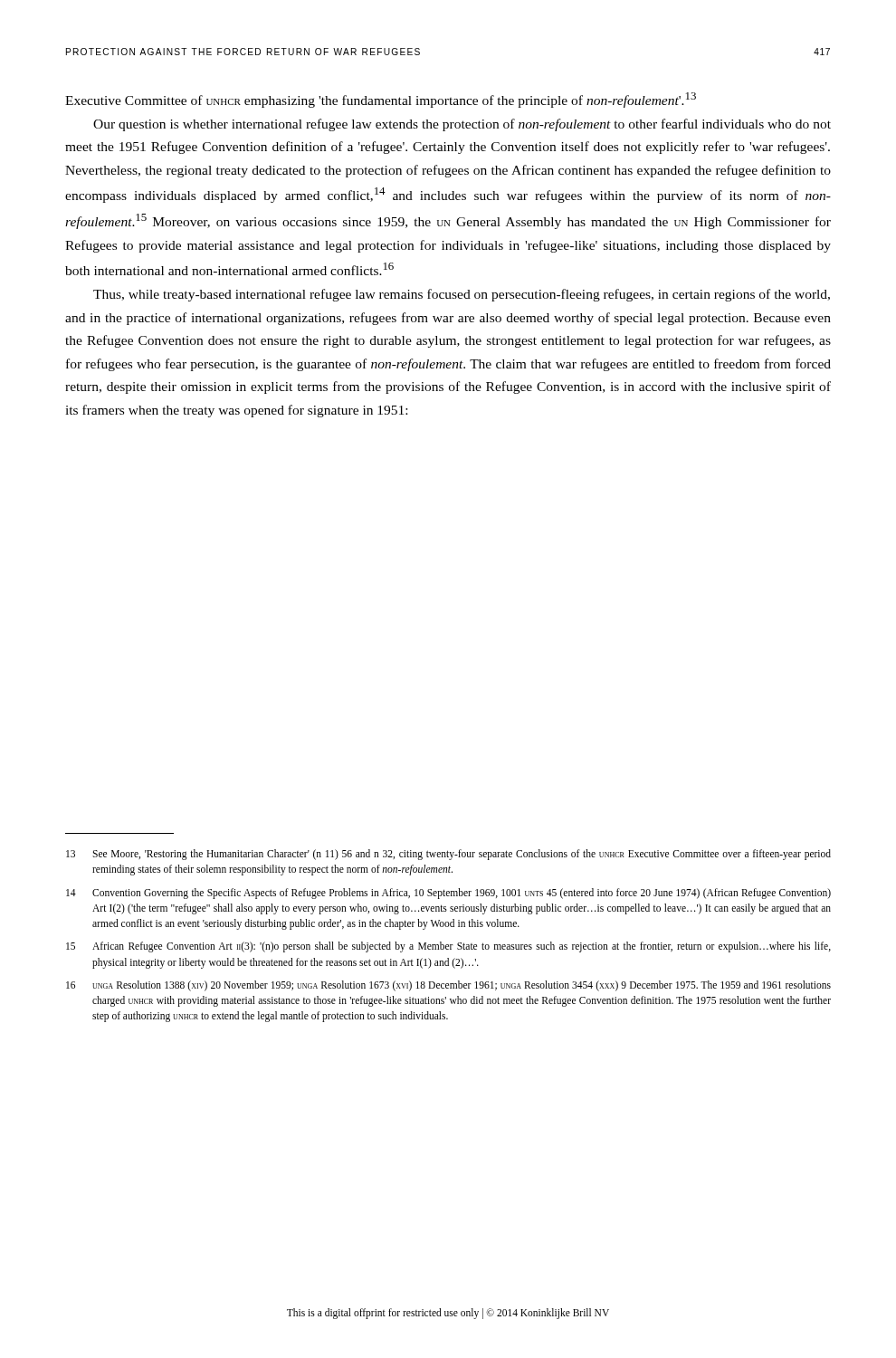Screen dimensions: 1358x896
Task: Locate the block of text that opens with "16 unga Resolution 1388 (xiv)"
Action: point(448,1001)
